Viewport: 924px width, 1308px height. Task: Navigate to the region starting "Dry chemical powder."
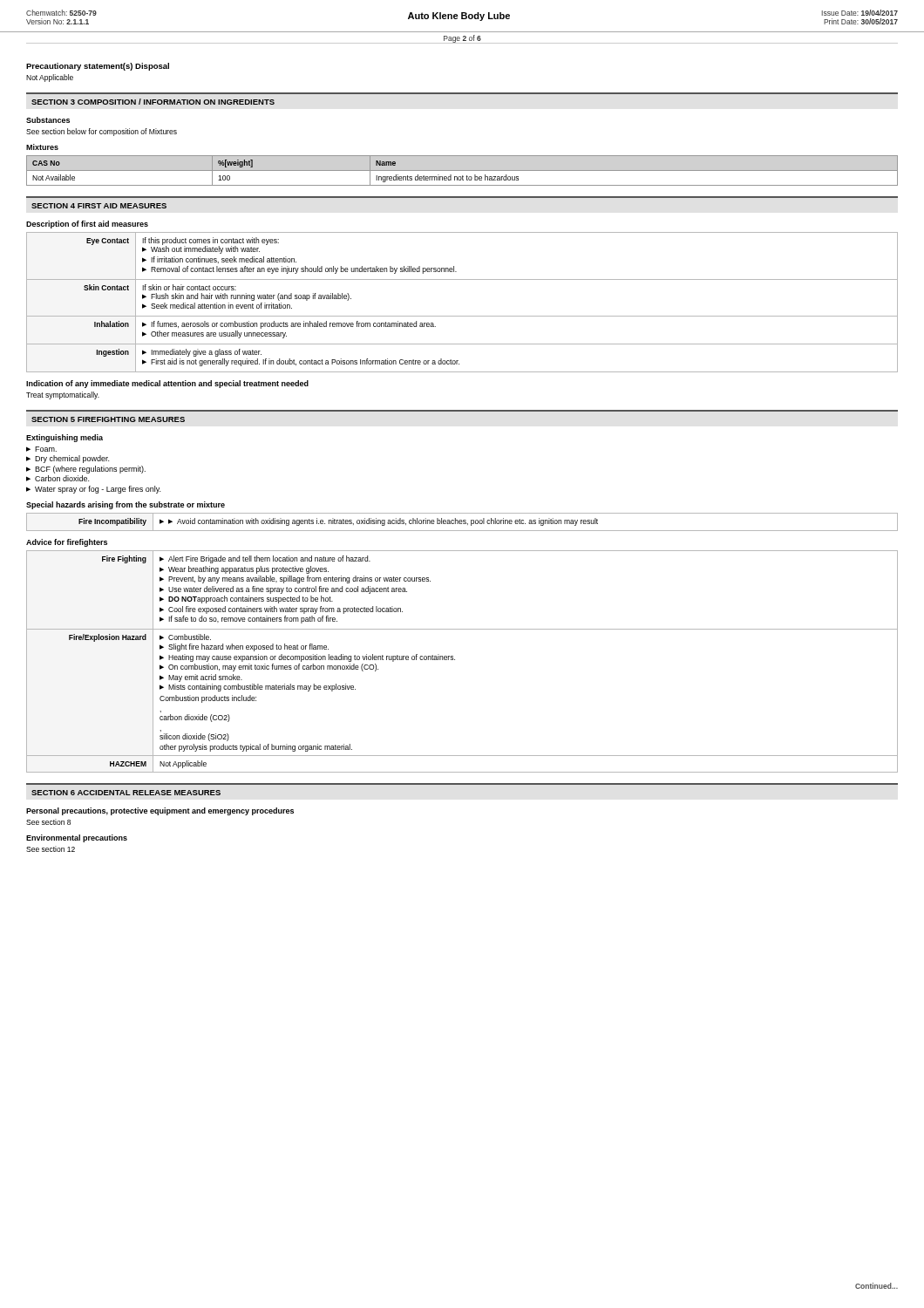point(72,459)
